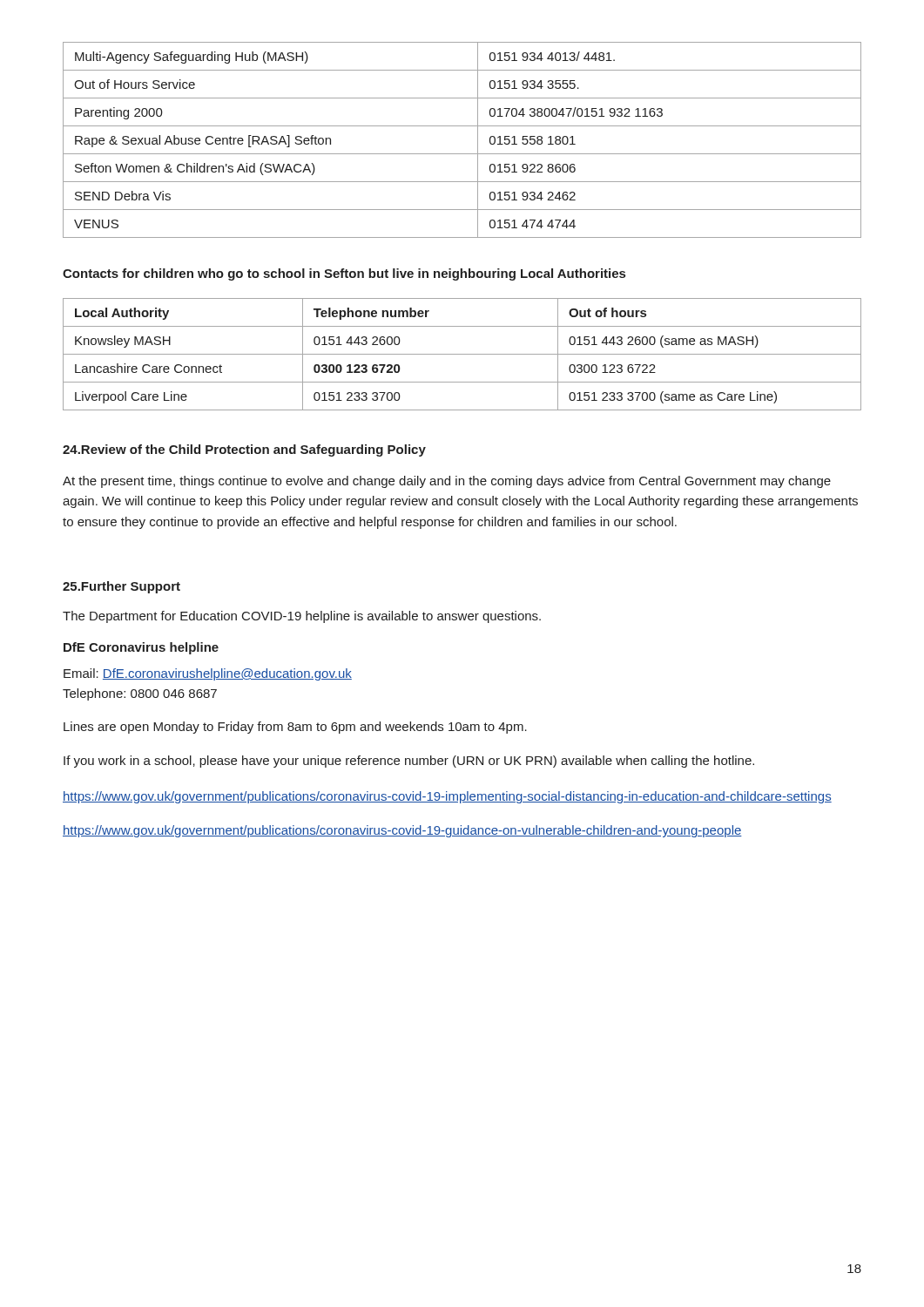Viewport: 924px width, 1307px height.
Task: Click on the table containing "0300 123 6720"
Action: pyautogui.click(x=462, y=354)
